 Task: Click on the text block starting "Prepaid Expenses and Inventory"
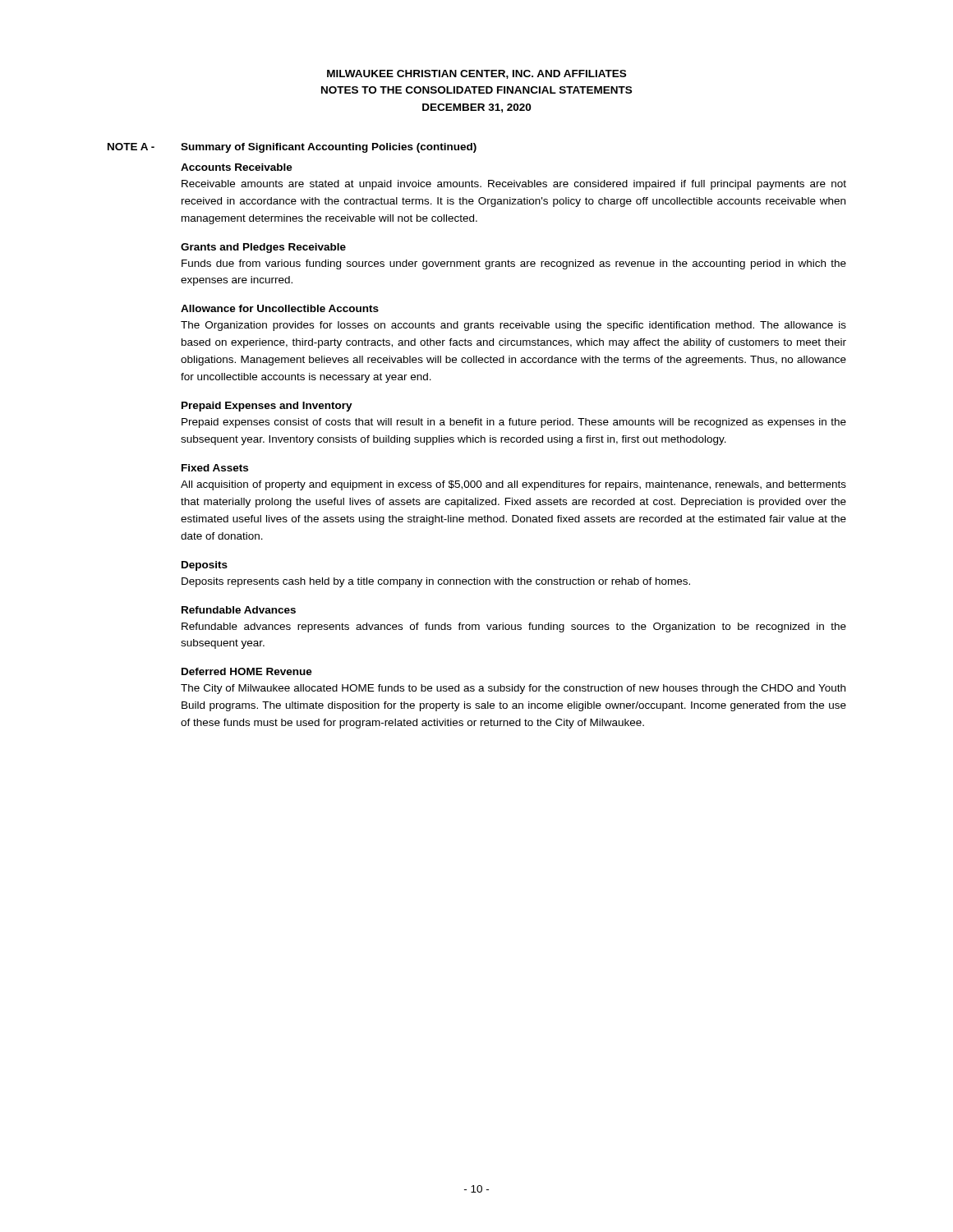pyautogui.click(x=266, y=405)
